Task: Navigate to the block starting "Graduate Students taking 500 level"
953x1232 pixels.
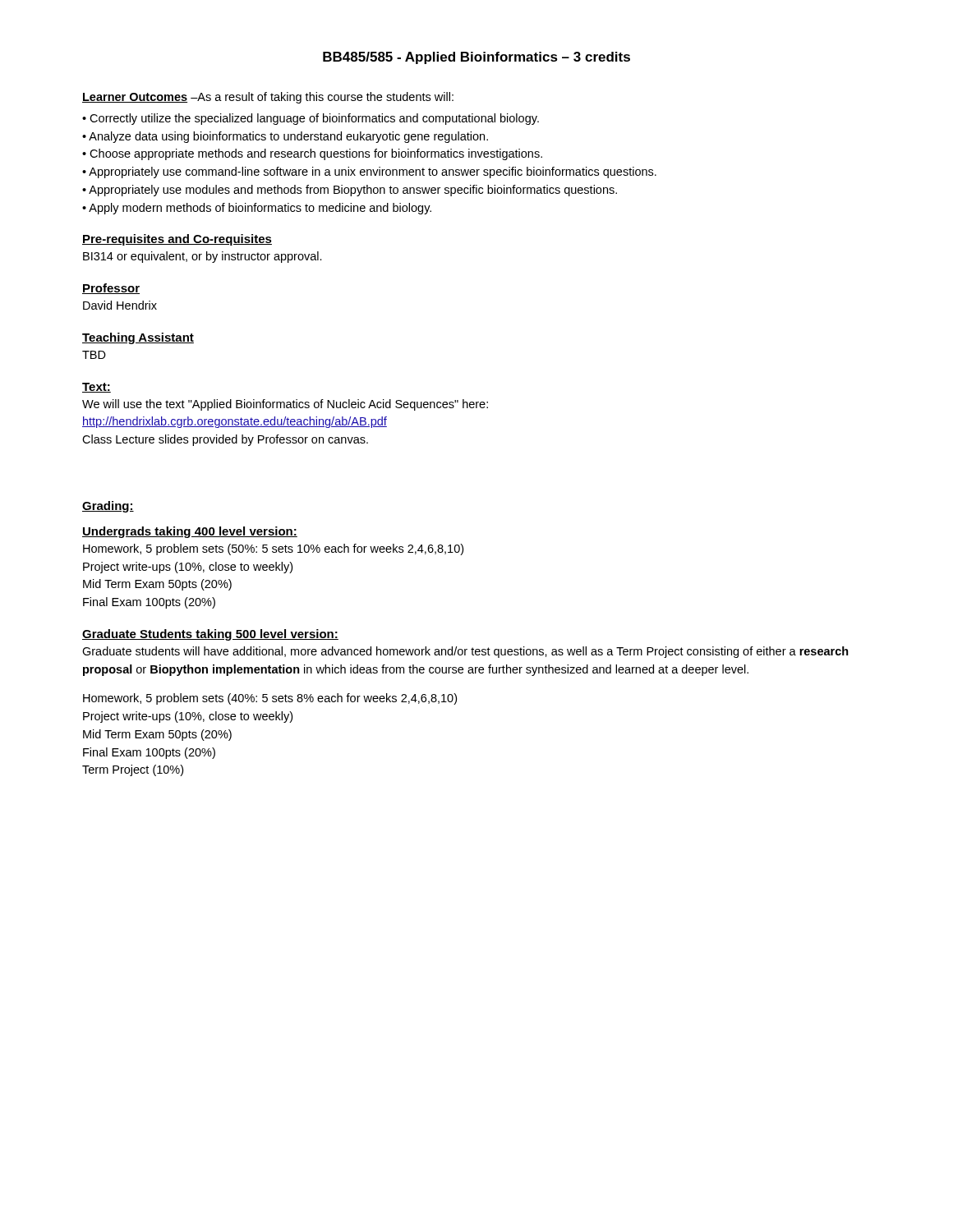Action: coord(210,633)
